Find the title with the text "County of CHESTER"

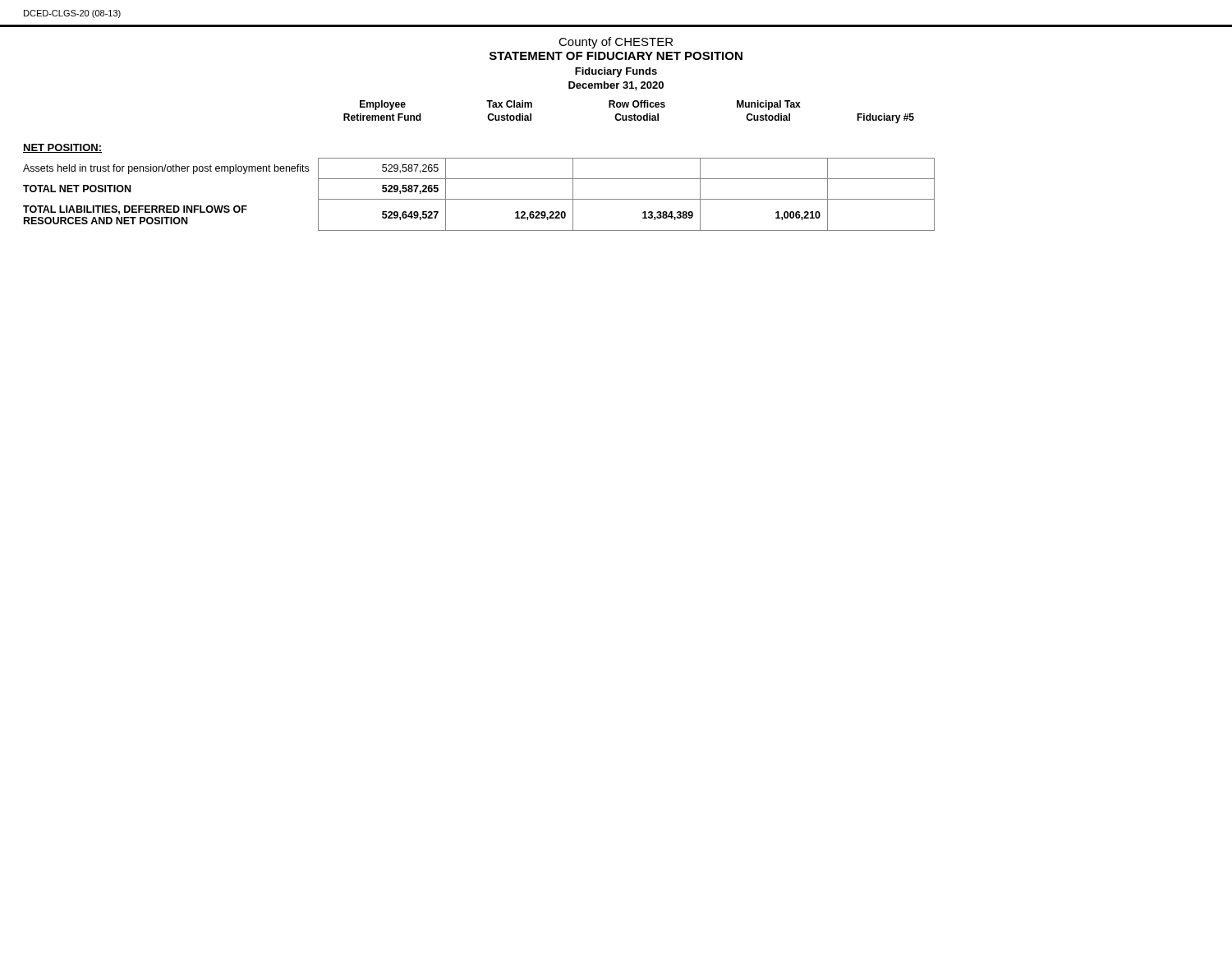[x=616, y=63]
